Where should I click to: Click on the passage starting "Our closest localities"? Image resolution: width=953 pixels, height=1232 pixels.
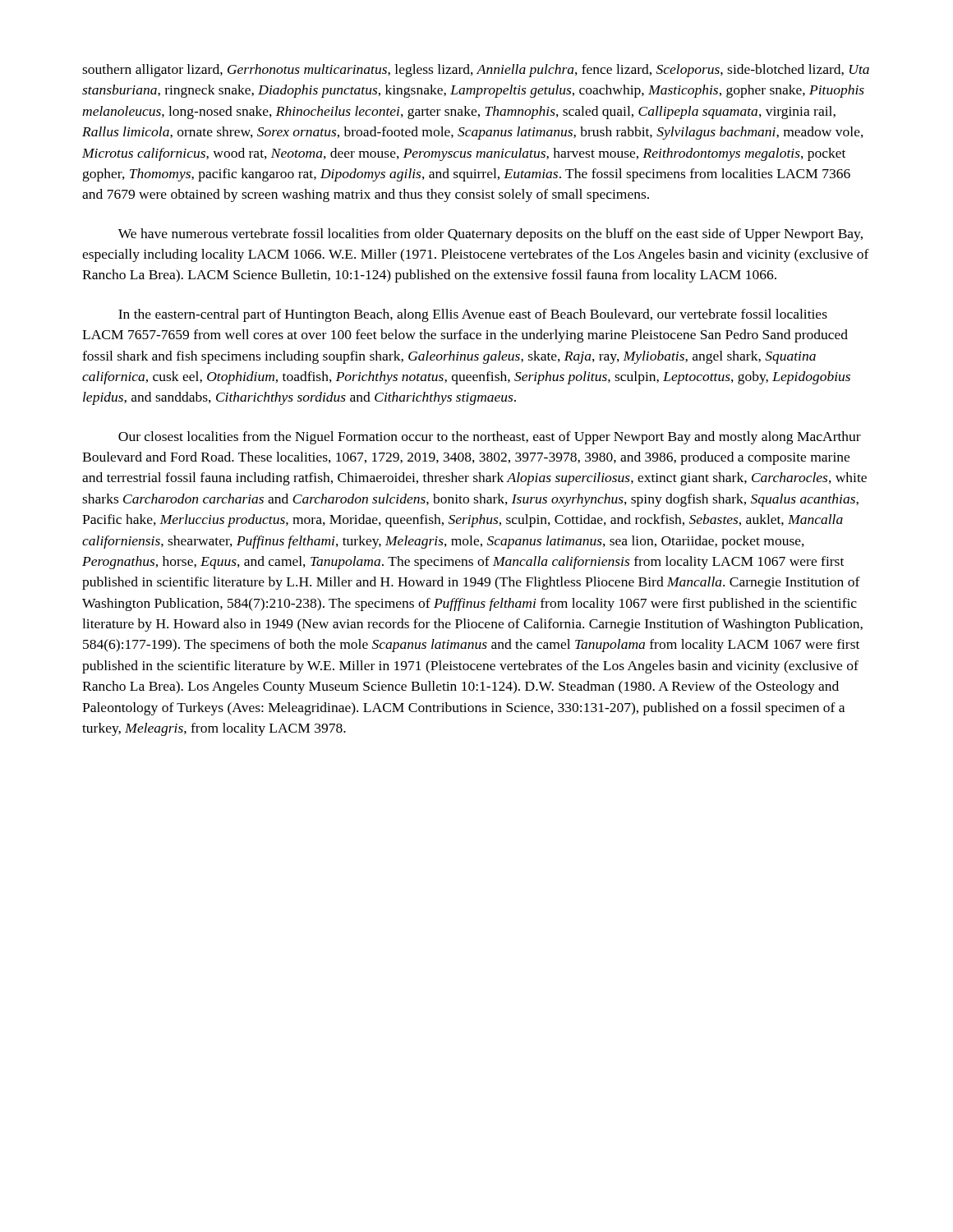coord(475,582)
